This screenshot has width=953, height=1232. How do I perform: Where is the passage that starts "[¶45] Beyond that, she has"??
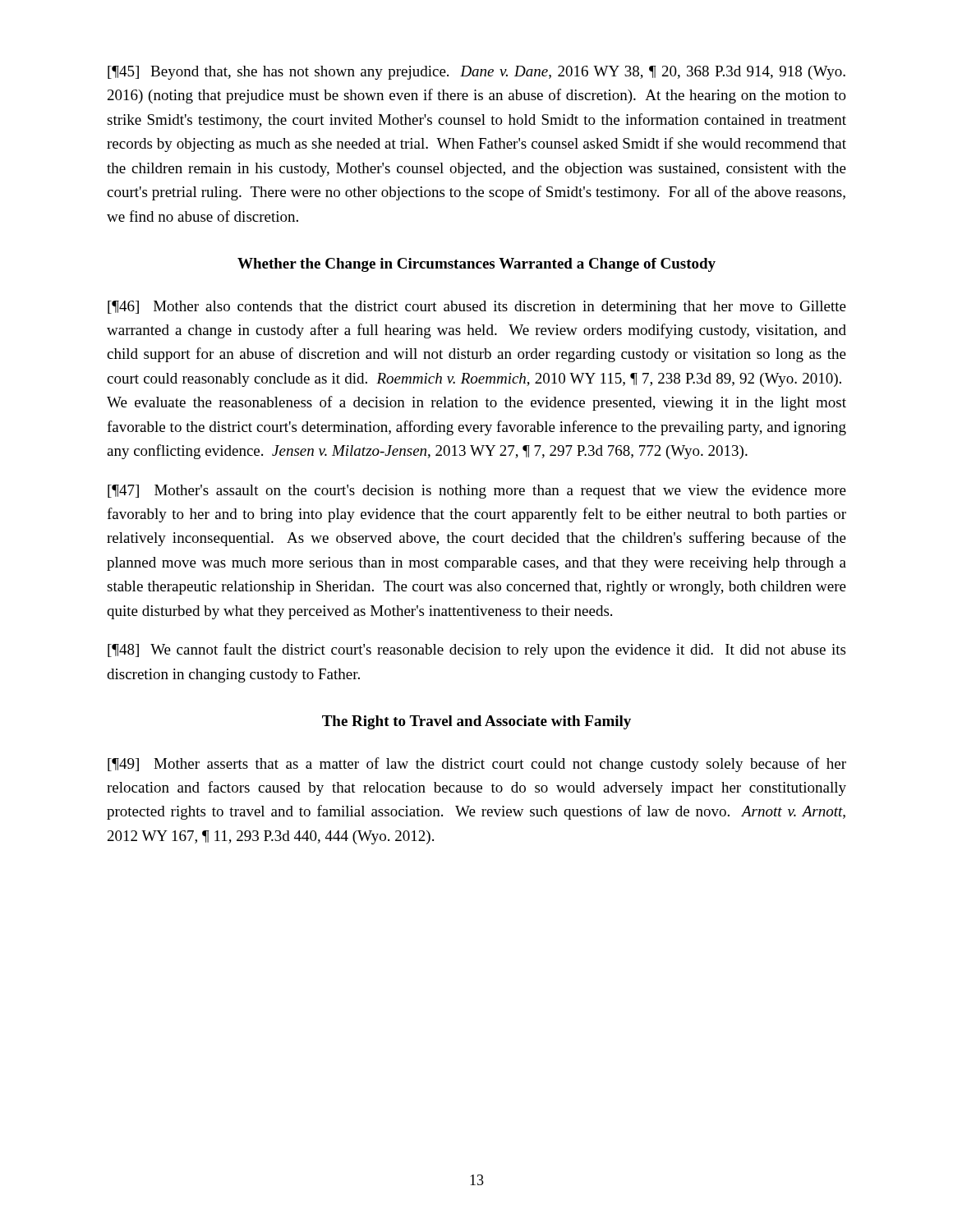pyautogui.click(x=476, y=144)
